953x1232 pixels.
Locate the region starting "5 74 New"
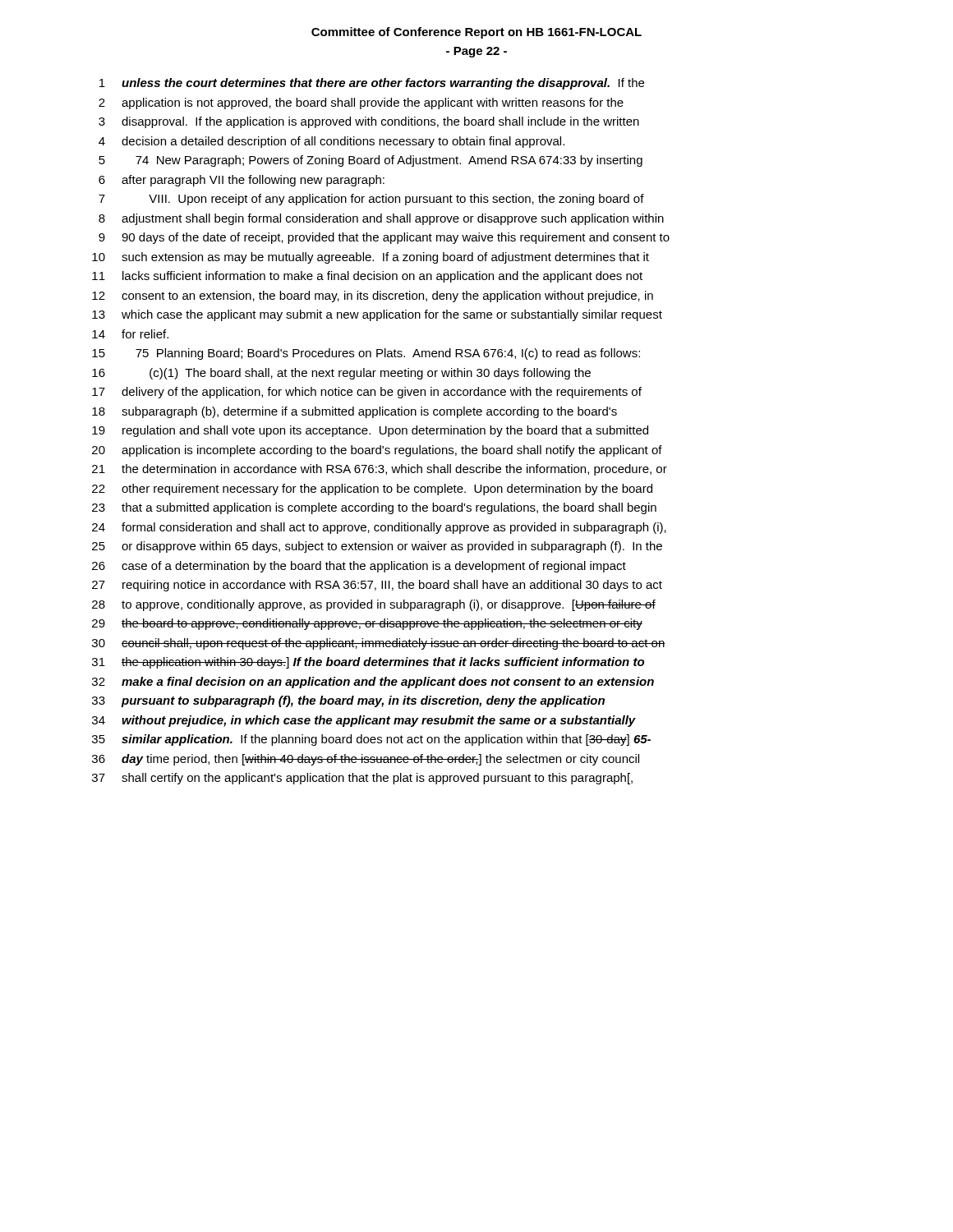pos(485,170)
